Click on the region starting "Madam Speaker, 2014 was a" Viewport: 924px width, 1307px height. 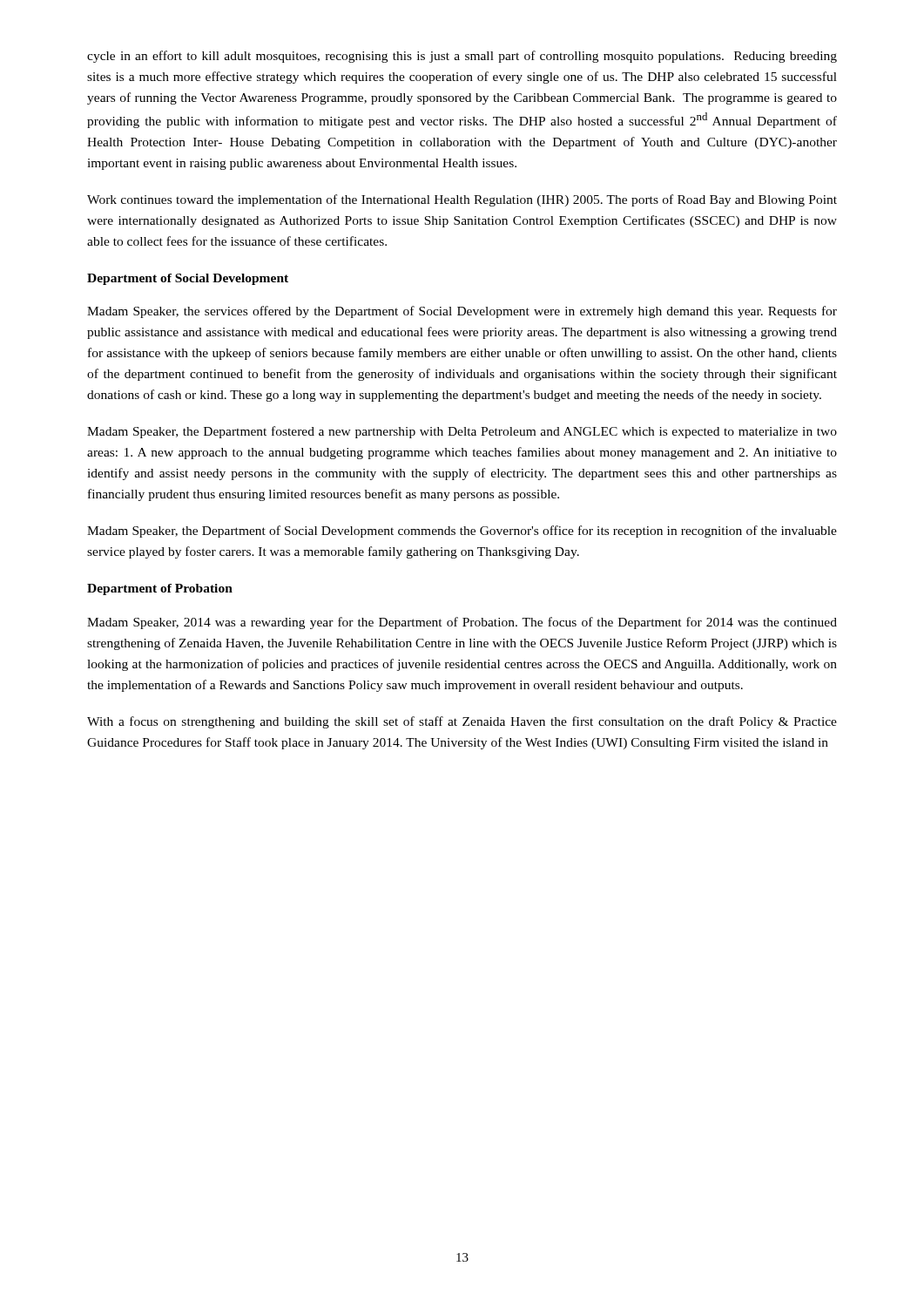click(462, 653)
